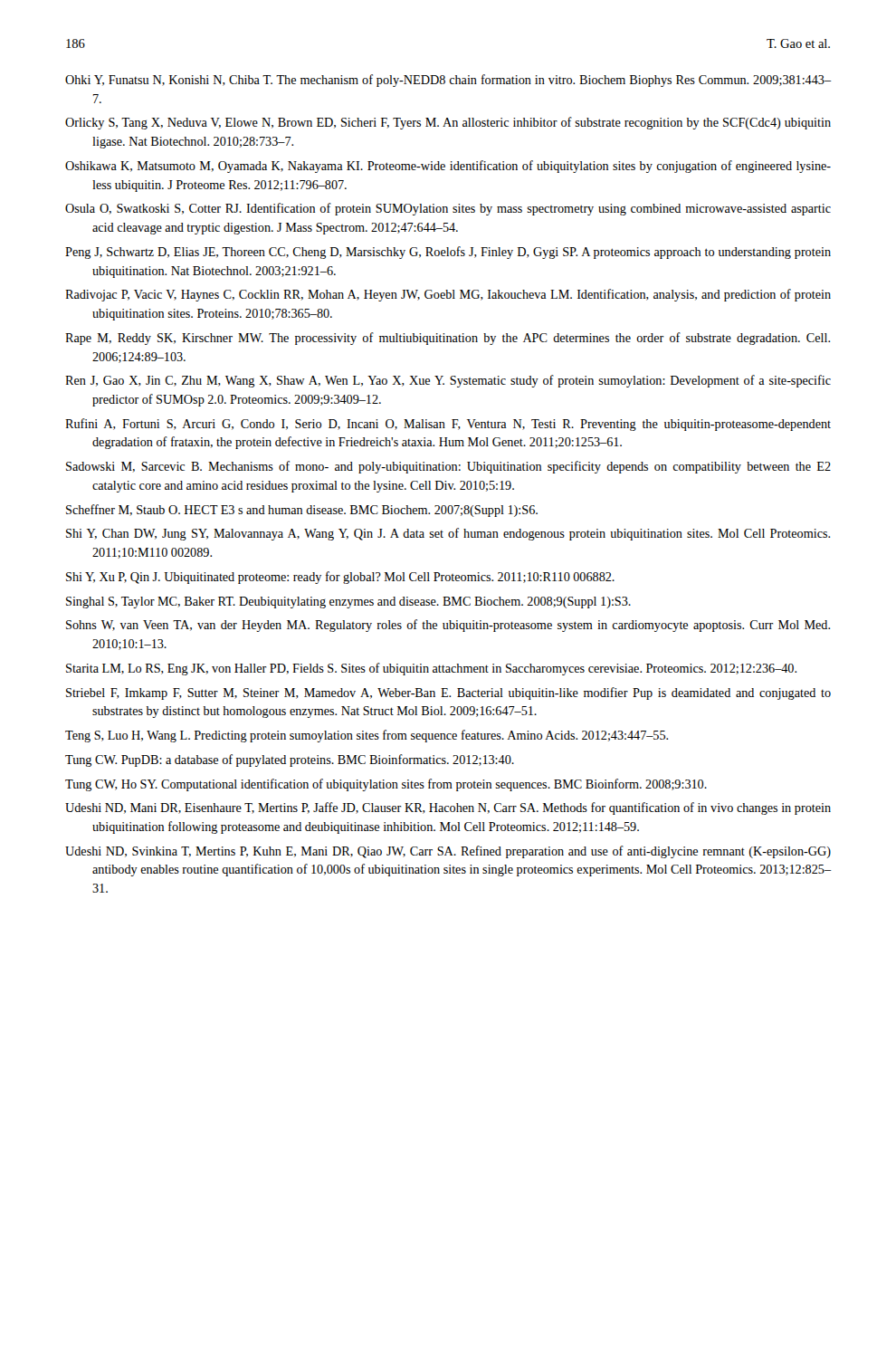Select the region starting "Udeshi ND, Svinkina T, Mertins"
Screen dimensions: 1358x896
tap(448, 870)
